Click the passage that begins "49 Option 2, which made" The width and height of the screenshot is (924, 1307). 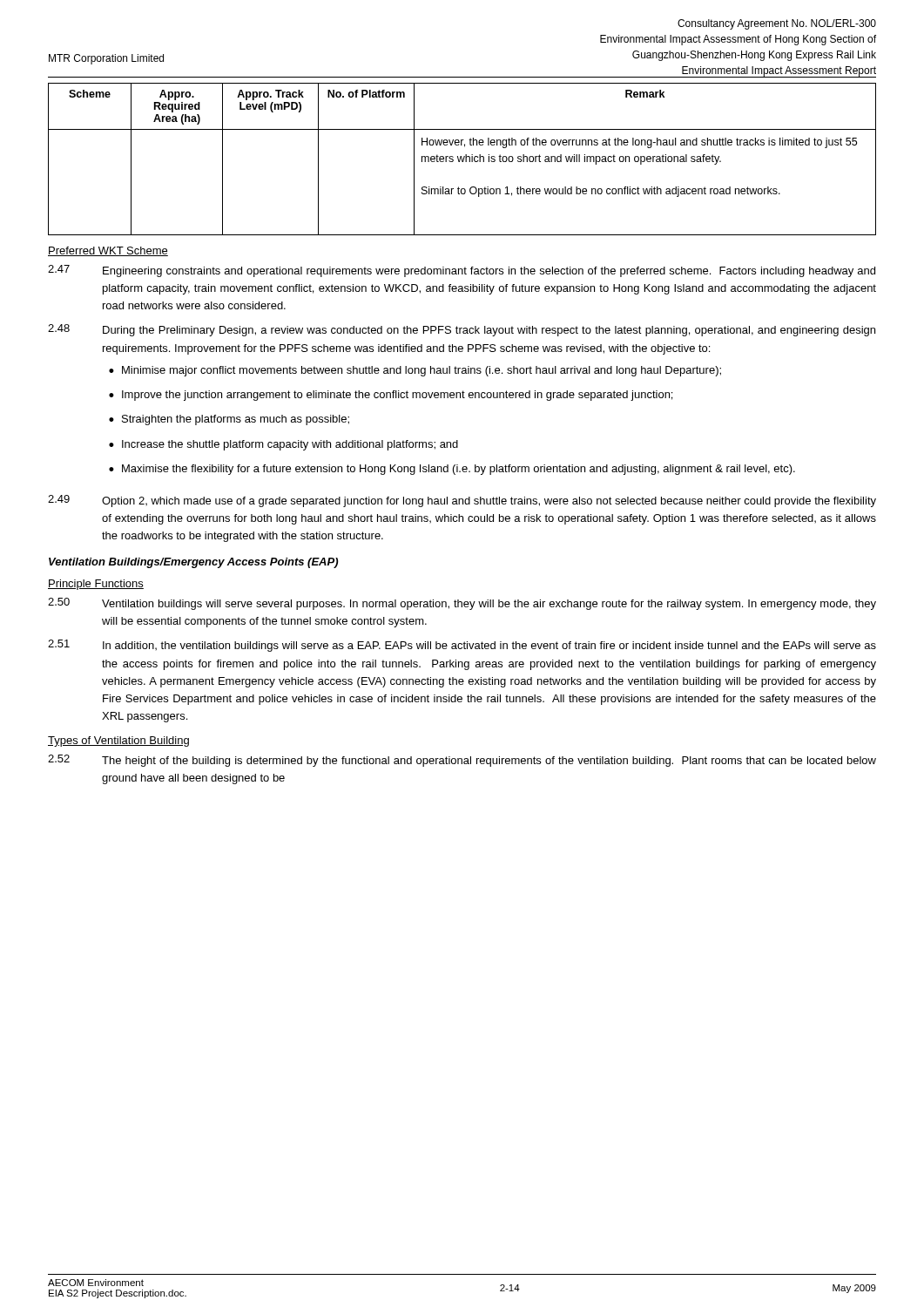click(462, 518)
